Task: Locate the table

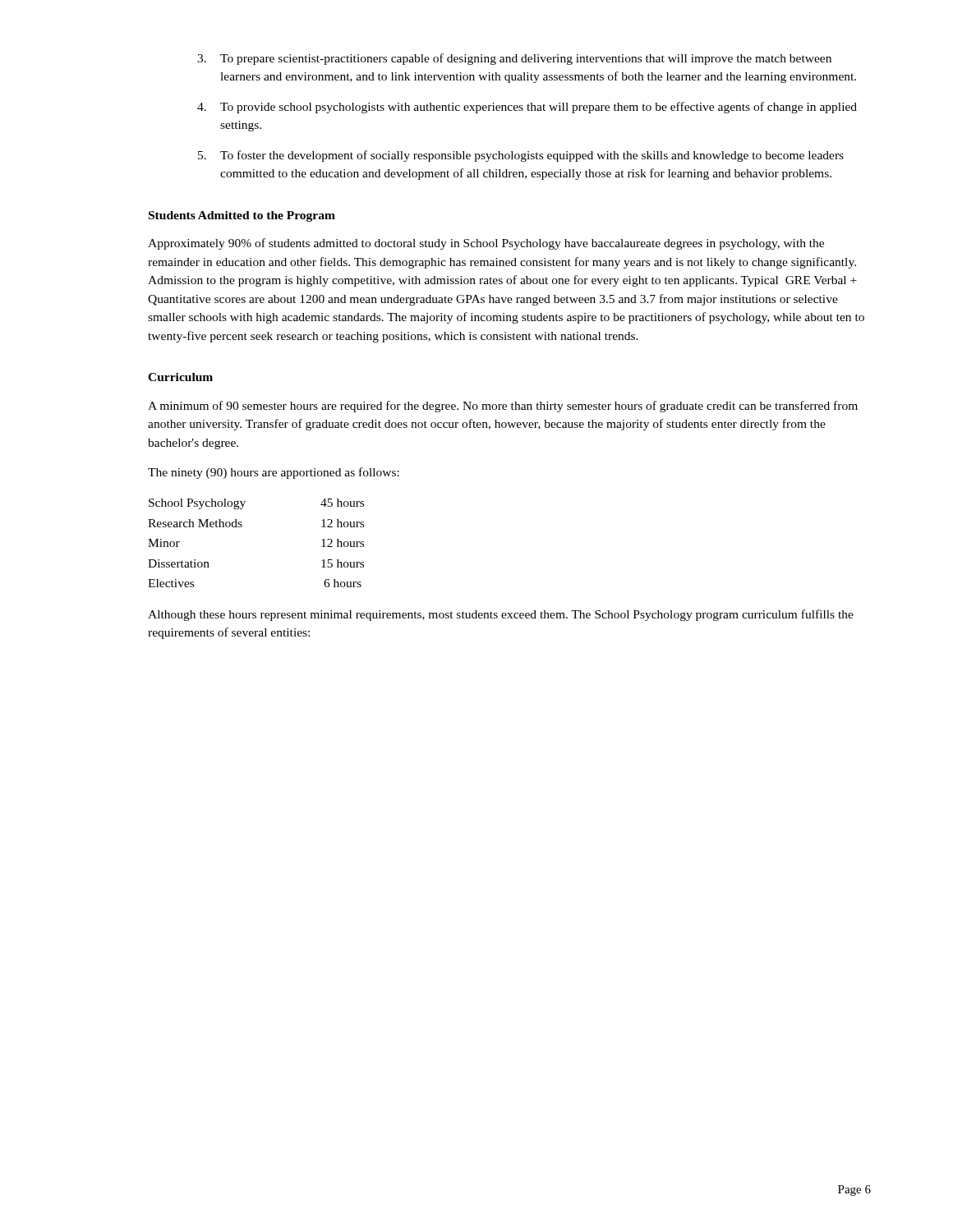Action: pos(509,543)
